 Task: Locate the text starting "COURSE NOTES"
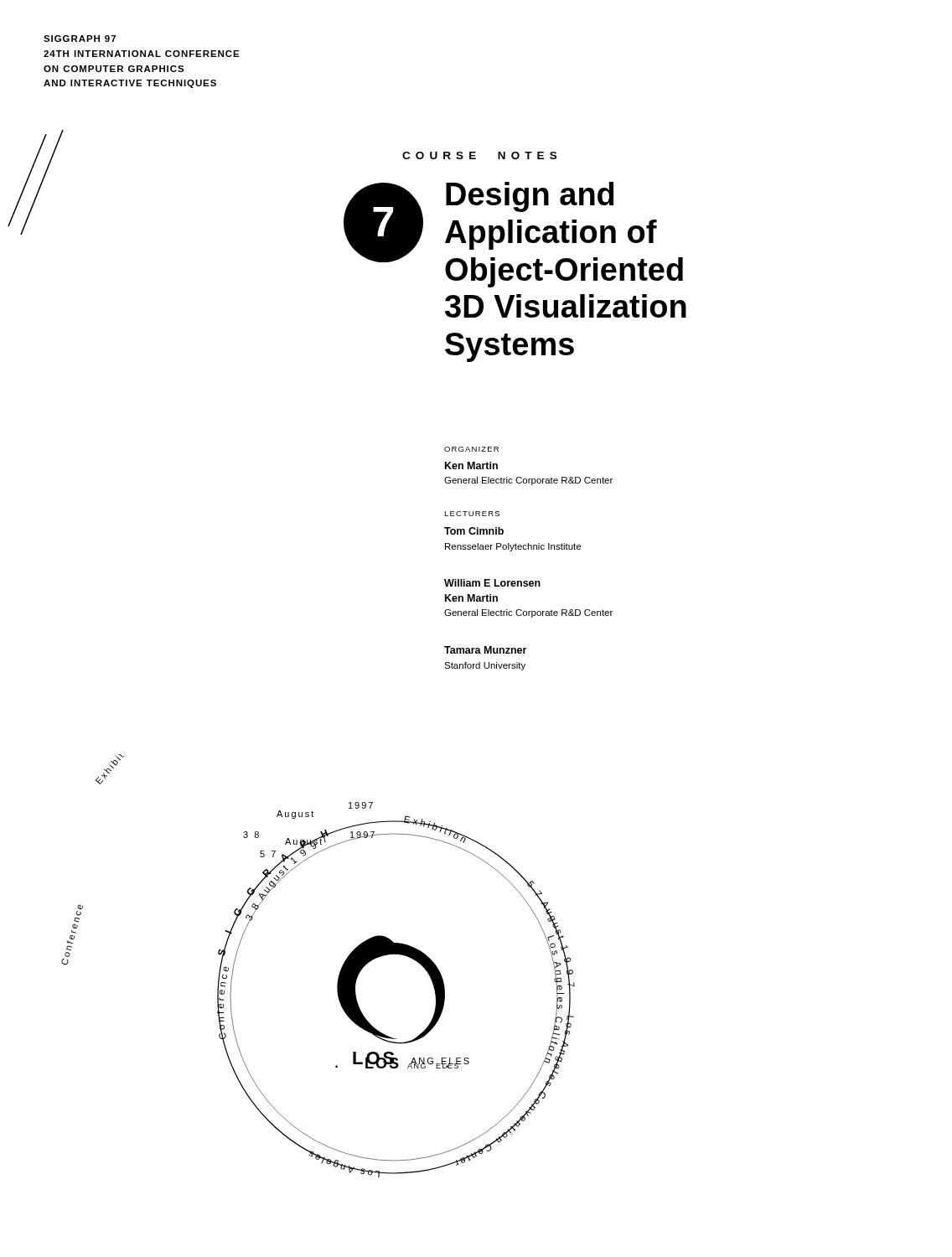click(482, 155)
